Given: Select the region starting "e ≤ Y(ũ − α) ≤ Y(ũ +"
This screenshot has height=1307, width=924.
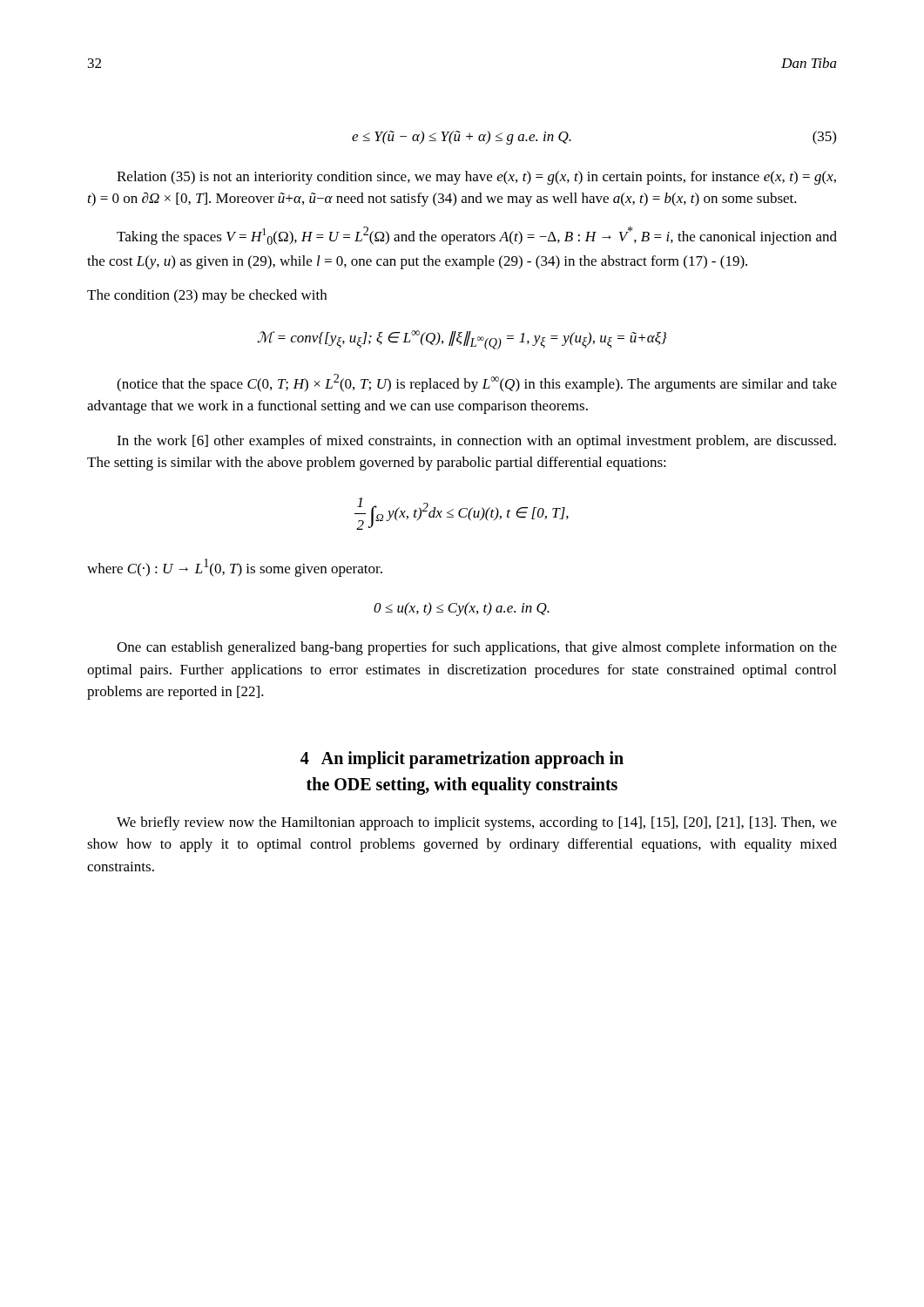Looking at the screenshot, I should point(462,137).
